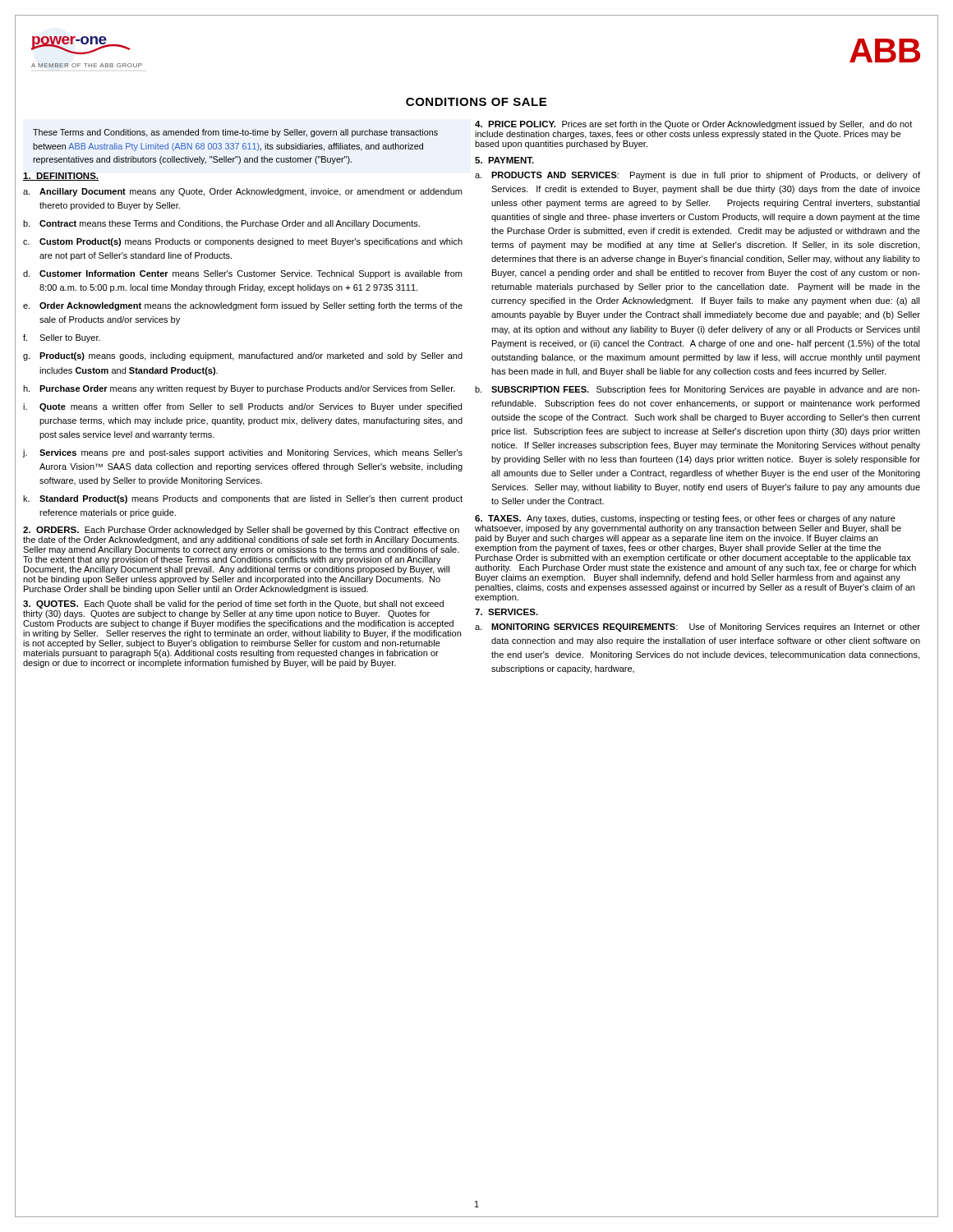Locate the text block starting "a. Ancillary Document means any Quote,"
953x1232 pixels.
pos(243,199)
